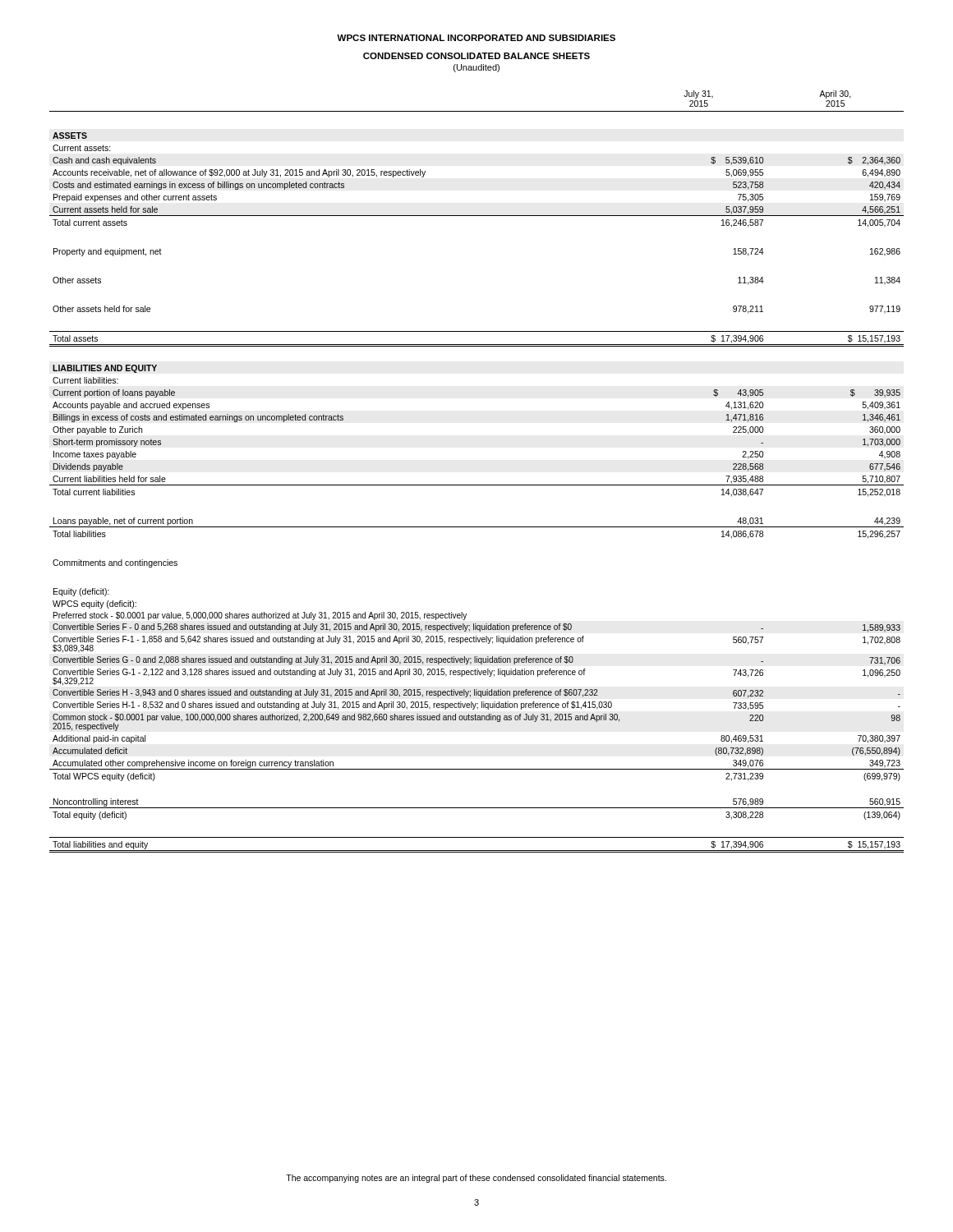Select the section header with the text "CONDENSED CONSOLIDATED BALANCE SHEETS"

[476, 62]
